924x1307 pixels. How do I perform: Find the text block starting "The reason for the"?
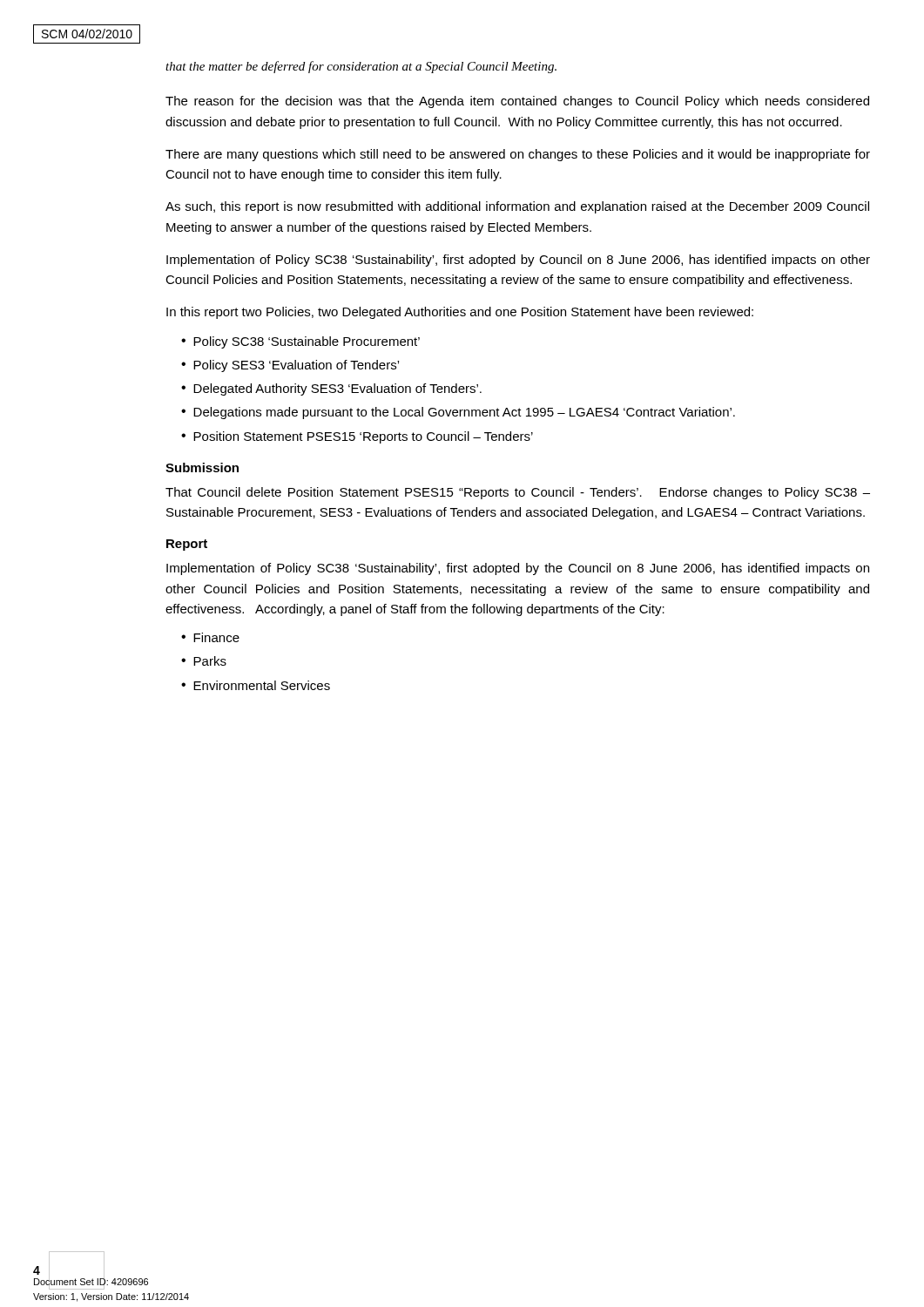(518, 111)
